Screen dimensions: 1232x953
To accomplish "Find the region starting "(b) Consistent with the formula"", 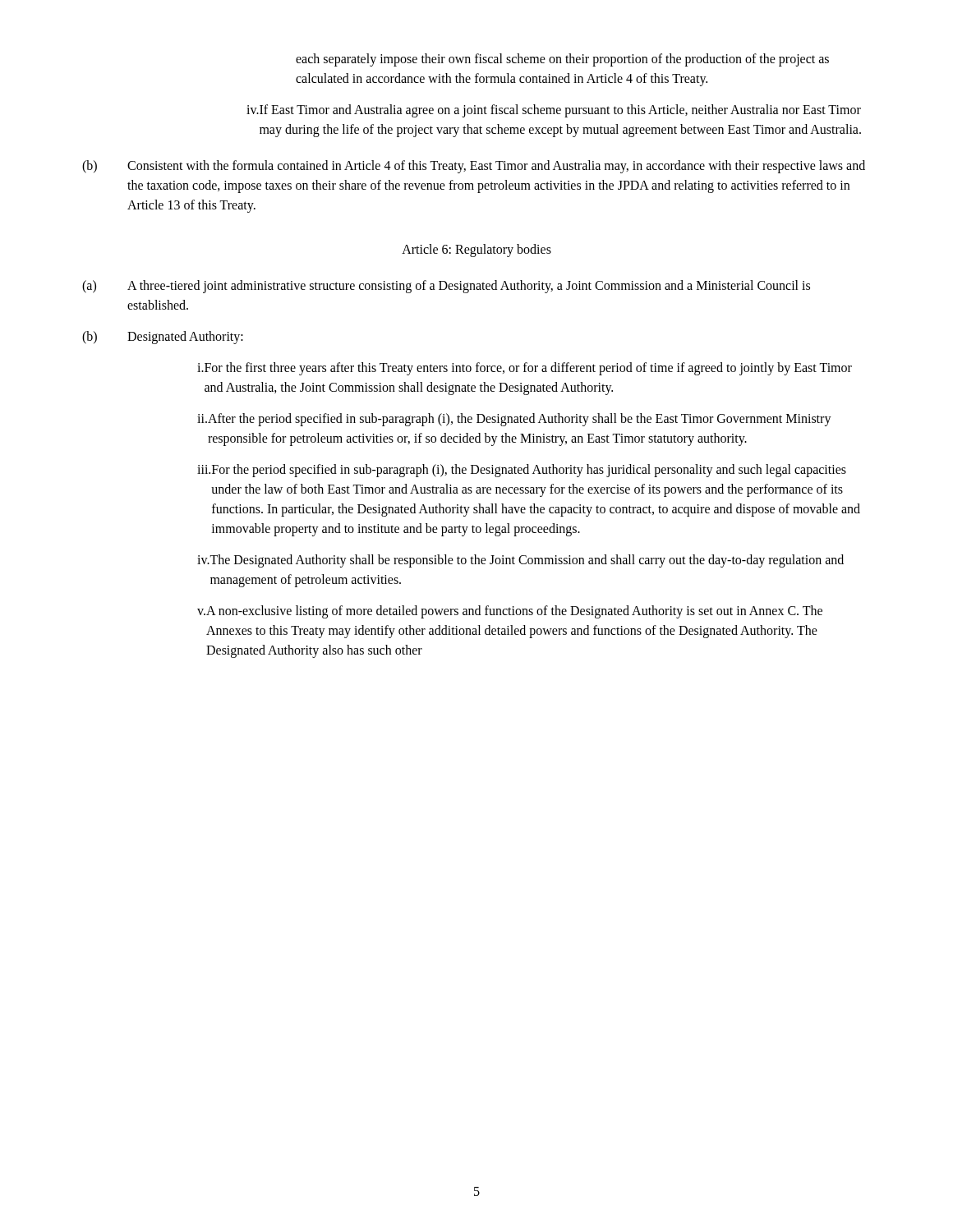I will (x=476, y=186).
